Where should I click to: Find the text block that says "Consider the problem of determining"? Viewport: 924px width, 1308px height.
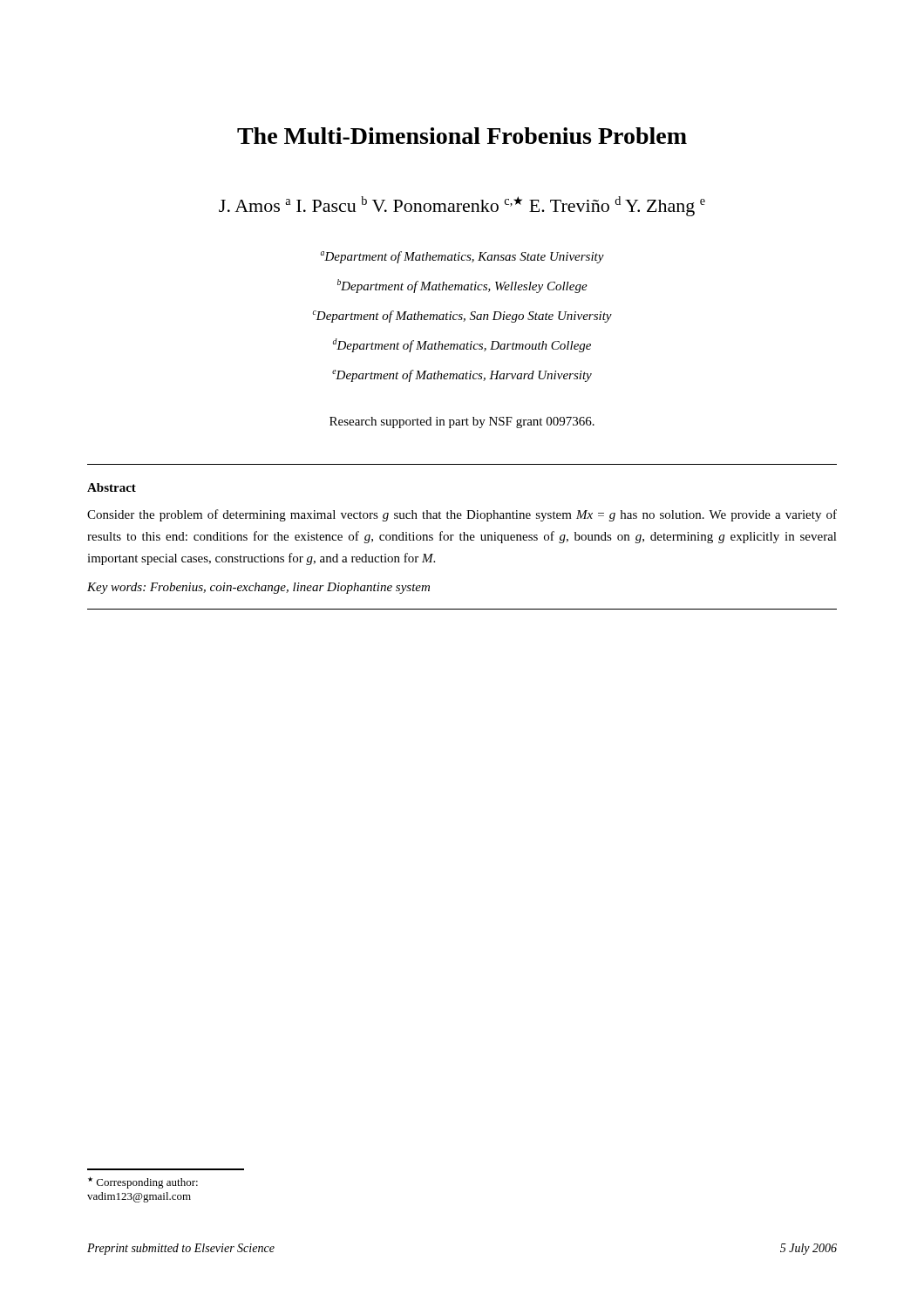coord(462,536)
